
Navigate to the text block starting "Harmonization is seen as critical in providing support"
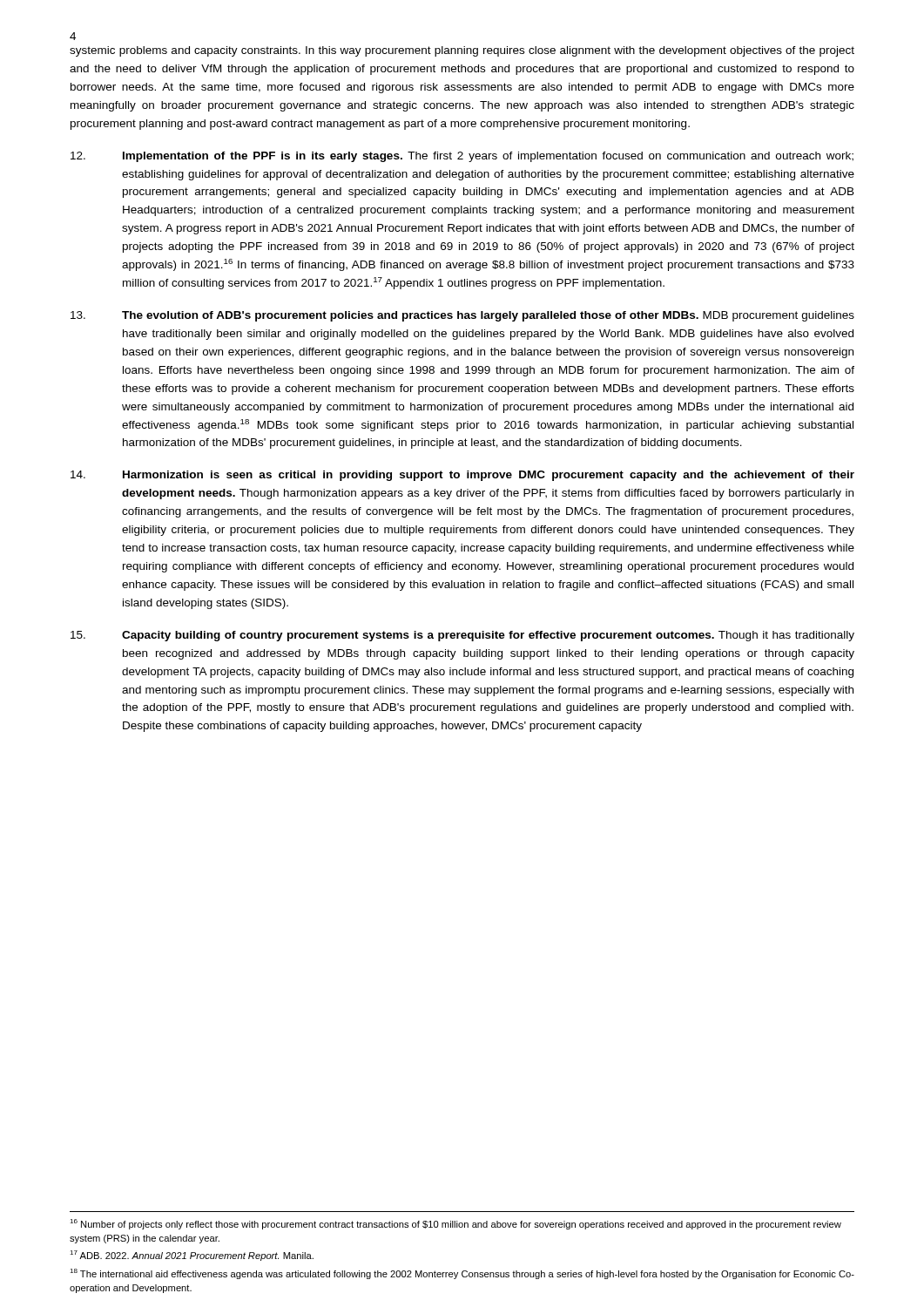tap(462, 539)
